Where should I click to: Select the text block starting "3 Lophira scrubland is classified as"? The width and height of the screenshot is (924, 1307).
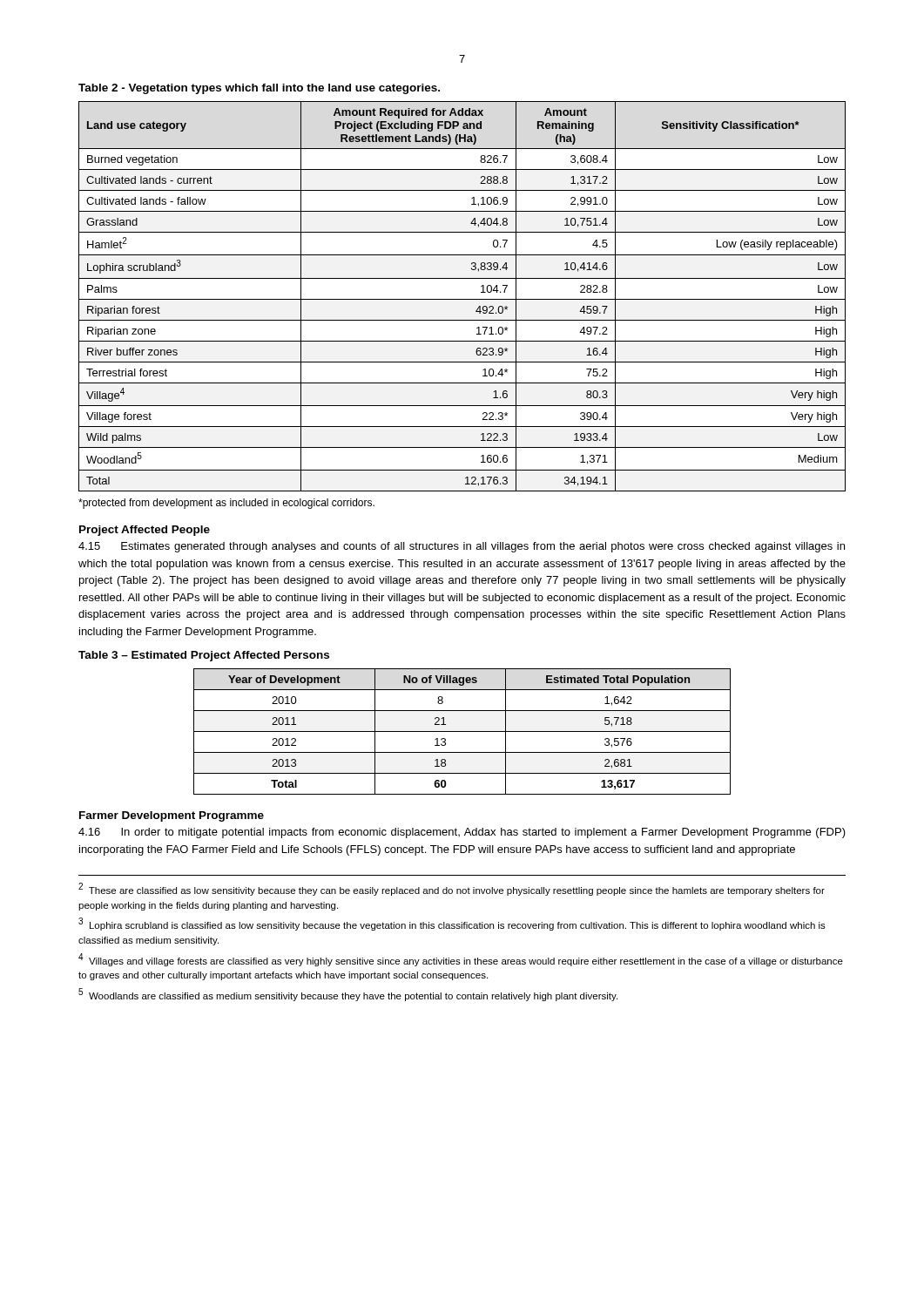click(x=452, y=931)
